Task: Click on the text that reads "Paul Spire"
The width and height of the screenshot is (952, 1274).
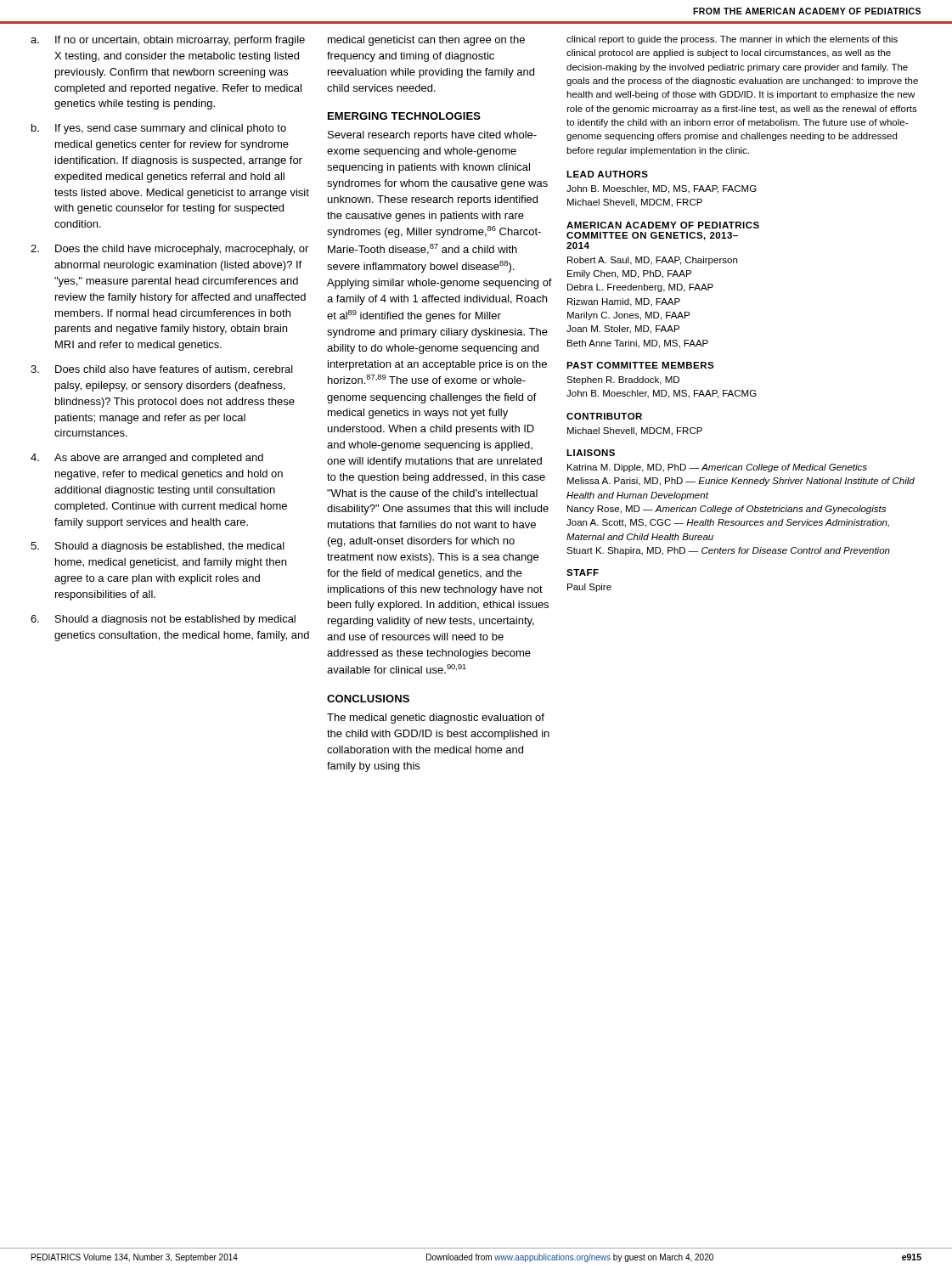Action: (589, 587)
